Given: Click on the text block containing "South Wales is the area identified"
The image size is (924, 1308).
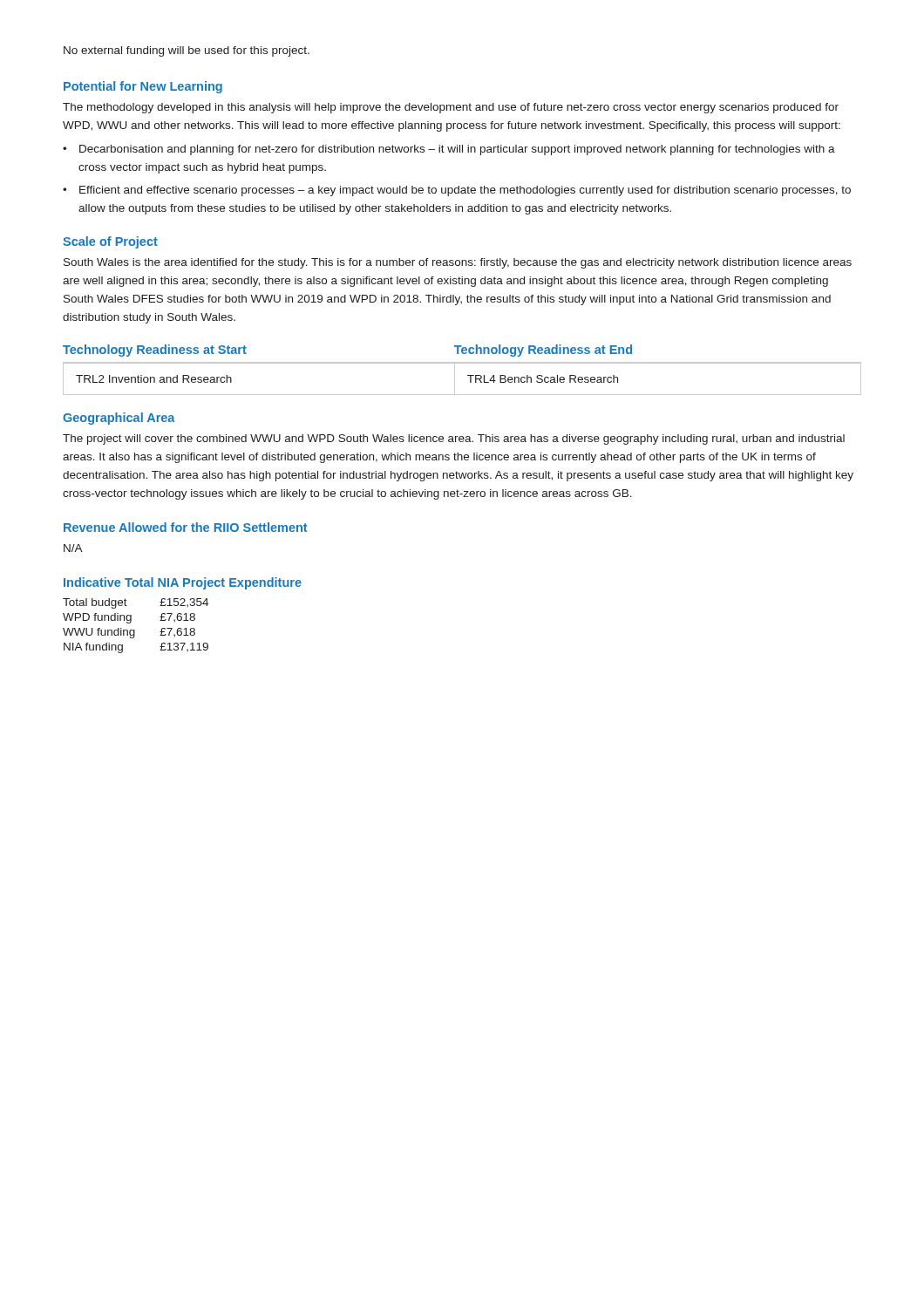Looking at the screenshot, I should pos(457,290).
